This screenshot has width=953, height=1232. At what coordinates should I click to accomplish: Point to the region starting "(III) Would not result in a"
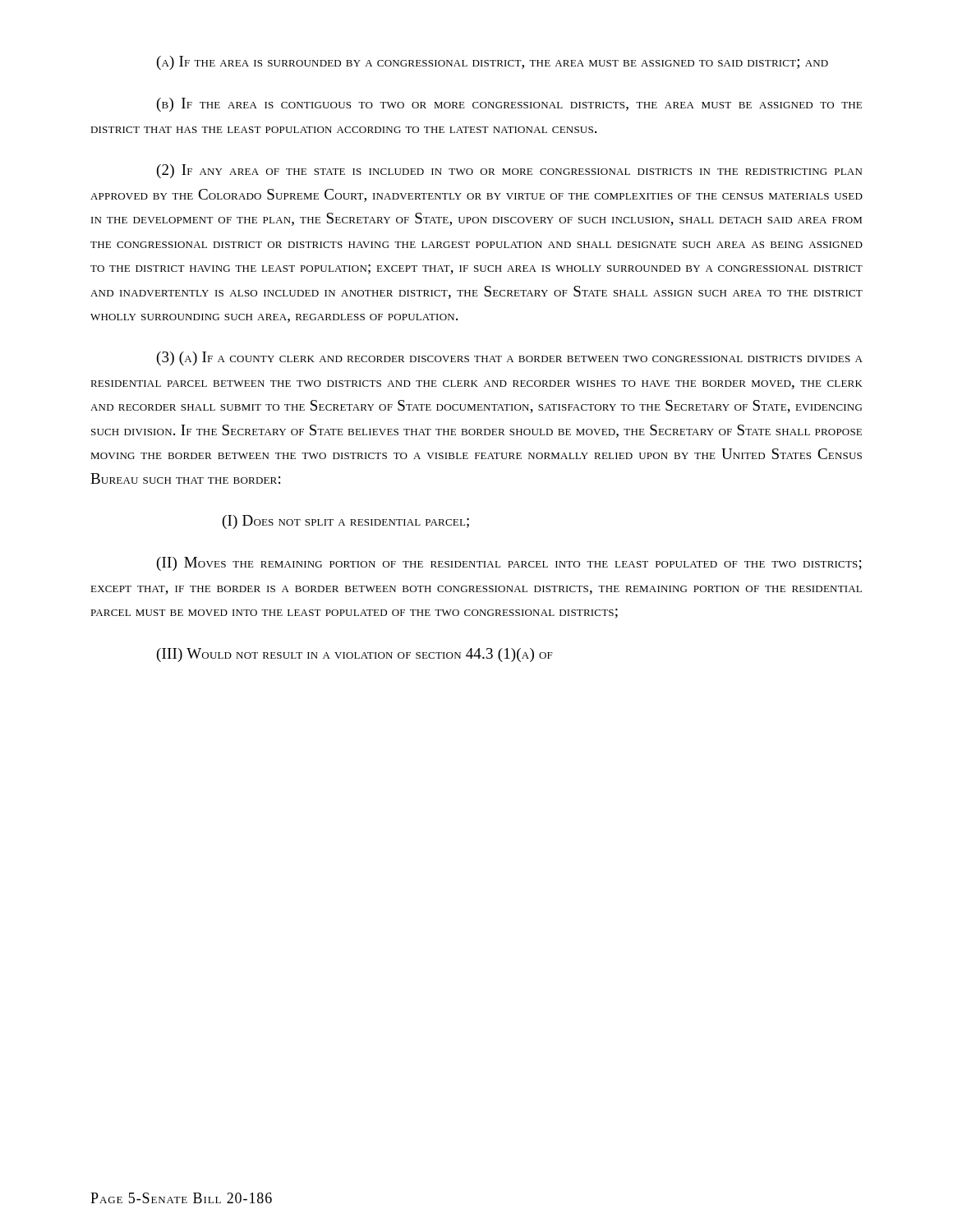354,653
